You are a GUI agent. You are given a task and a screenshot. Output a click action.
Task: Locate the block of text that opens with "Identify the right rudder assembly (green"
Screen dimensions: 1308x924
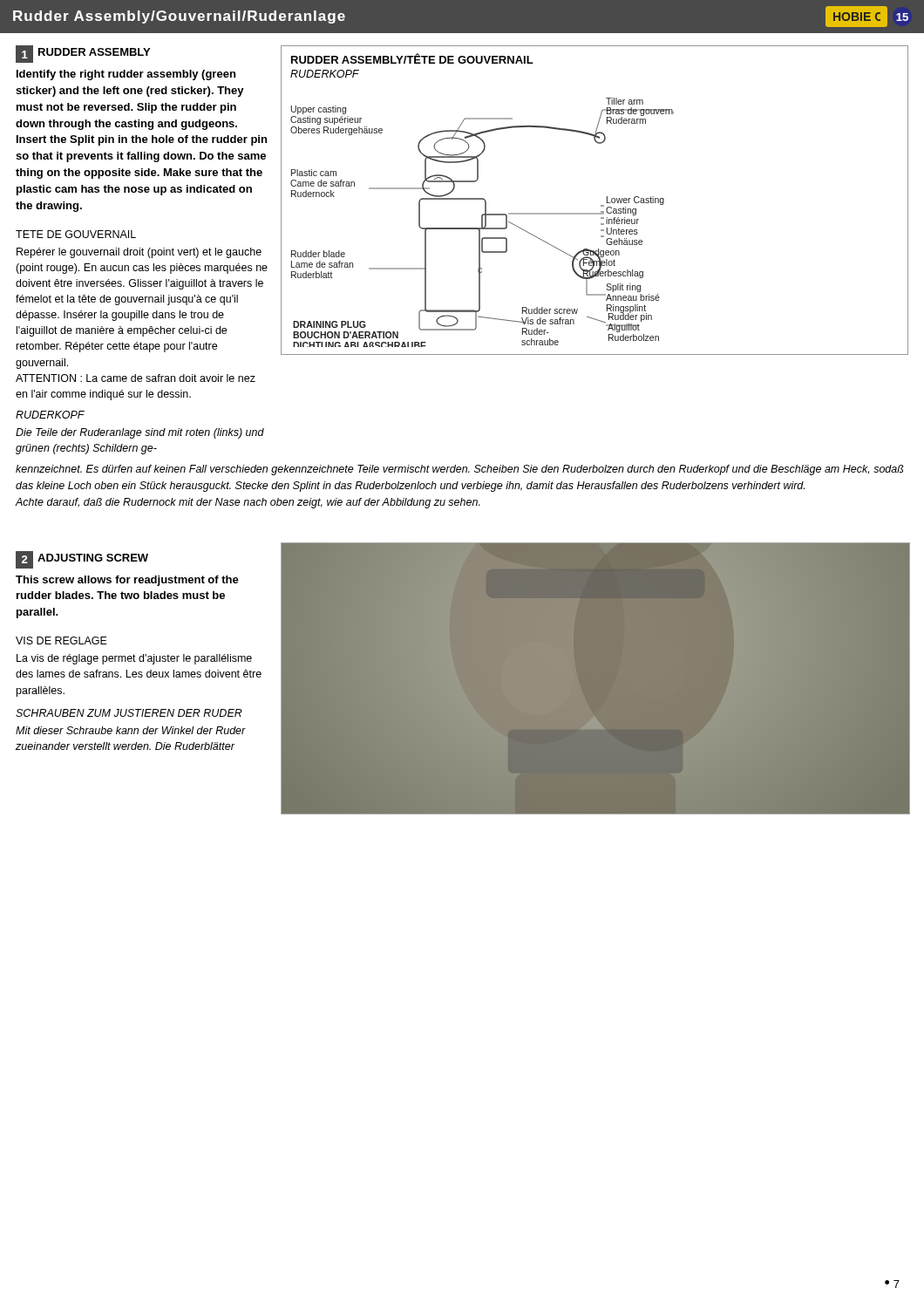(142, 139)
